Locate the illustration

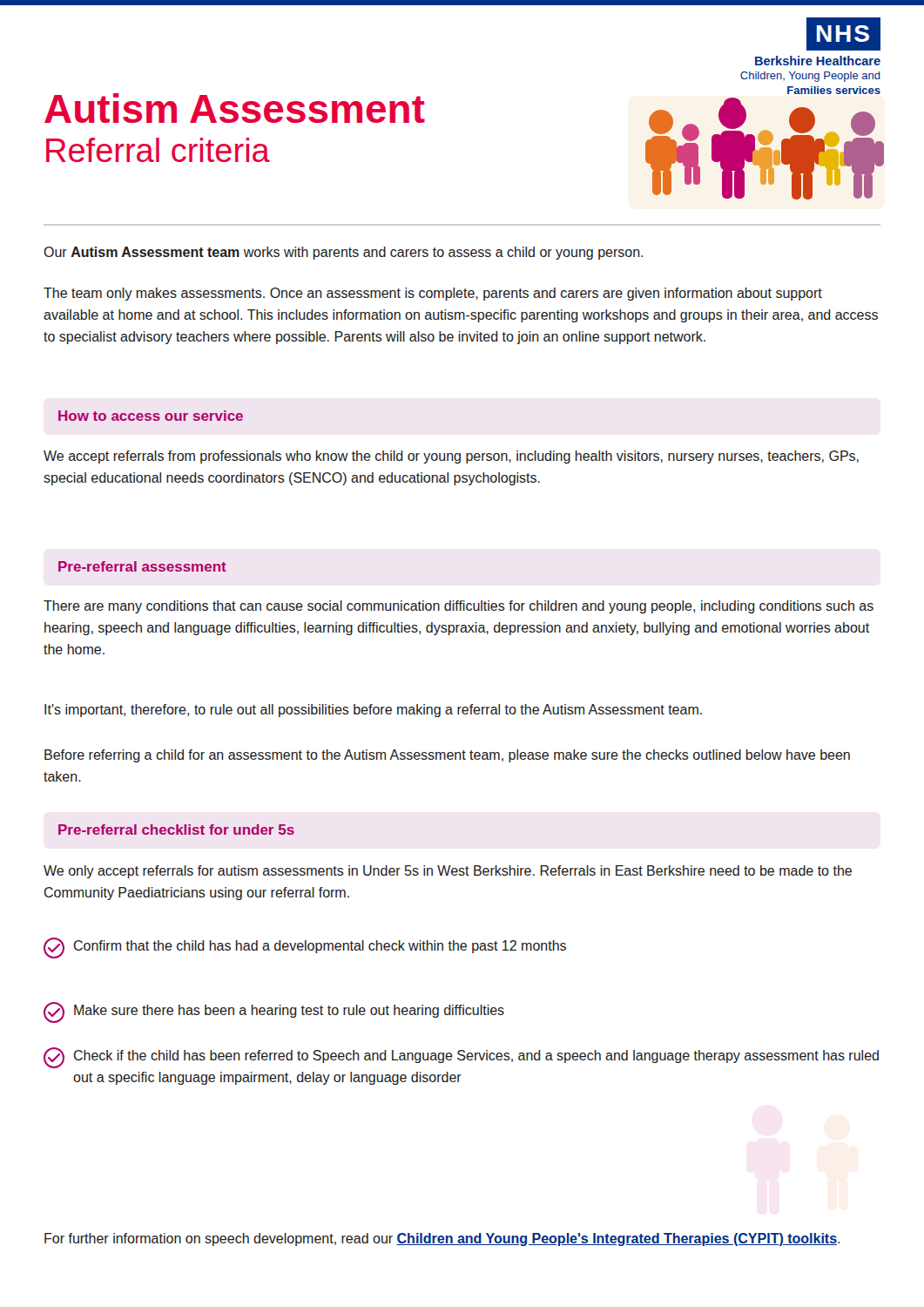756,152
